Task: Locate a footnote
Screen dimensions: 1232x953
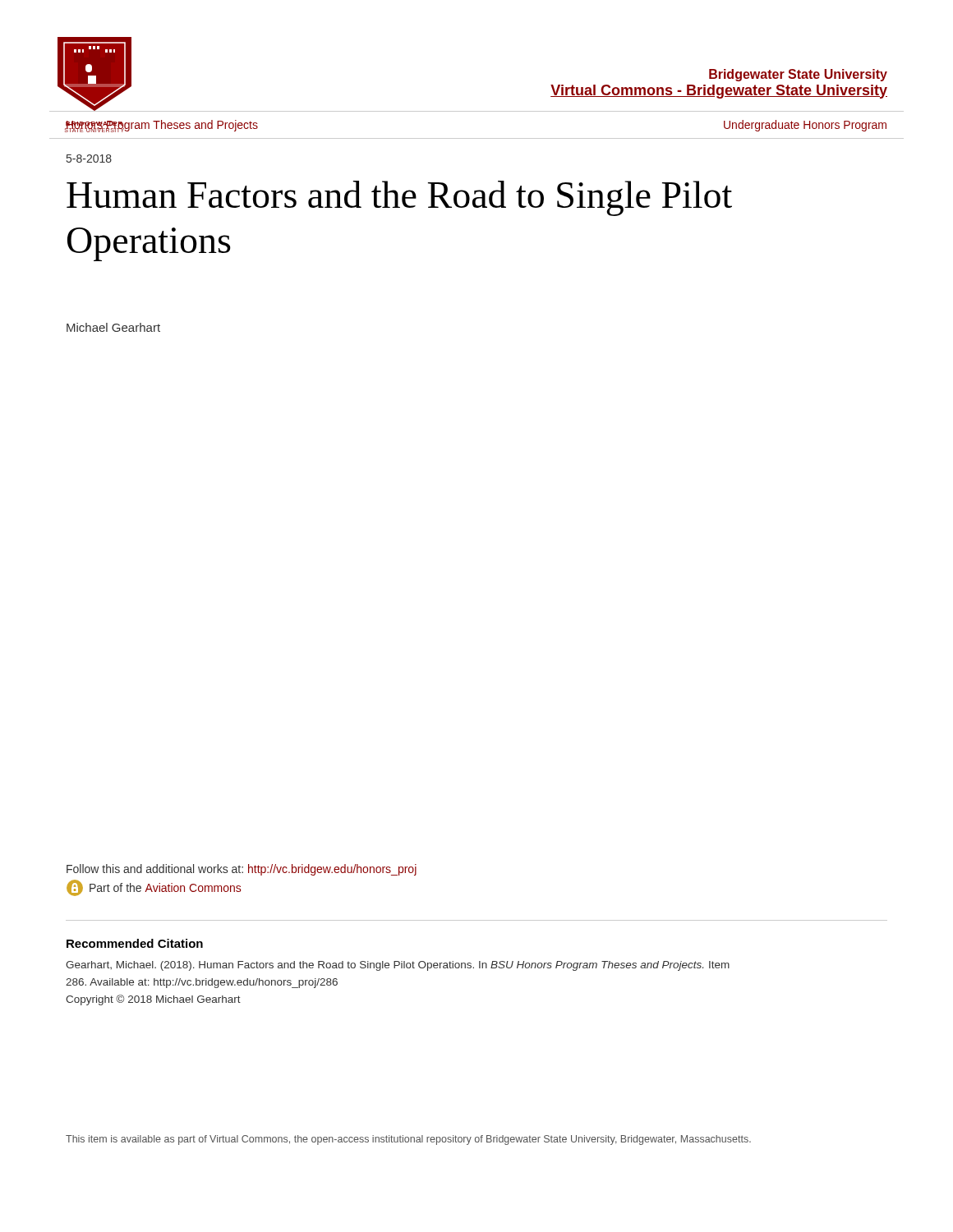Action: [409, 1139]
